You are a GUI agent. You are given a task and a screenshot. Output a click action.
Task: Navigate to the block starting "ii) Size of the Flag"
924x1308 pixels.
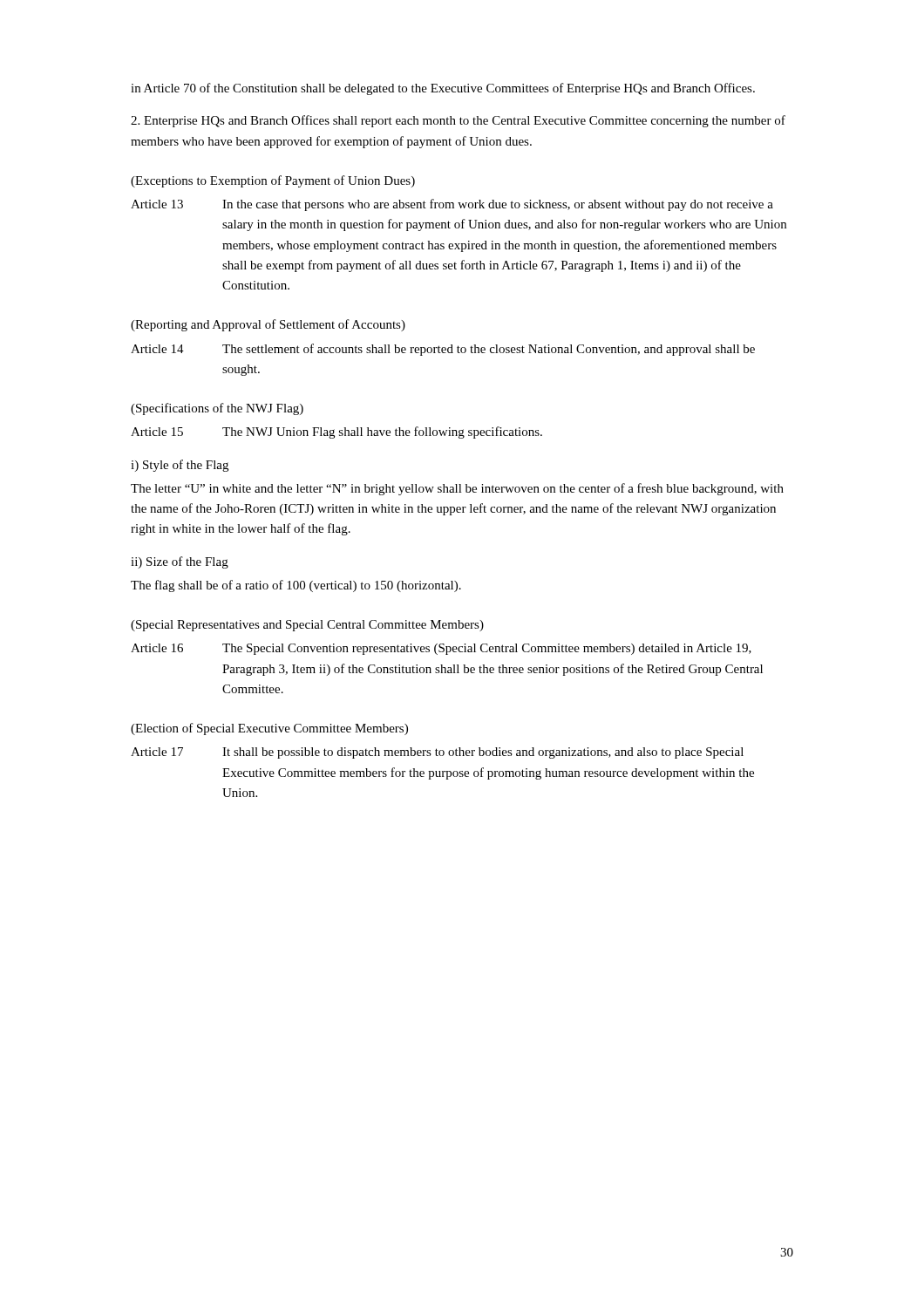[179, 561]
